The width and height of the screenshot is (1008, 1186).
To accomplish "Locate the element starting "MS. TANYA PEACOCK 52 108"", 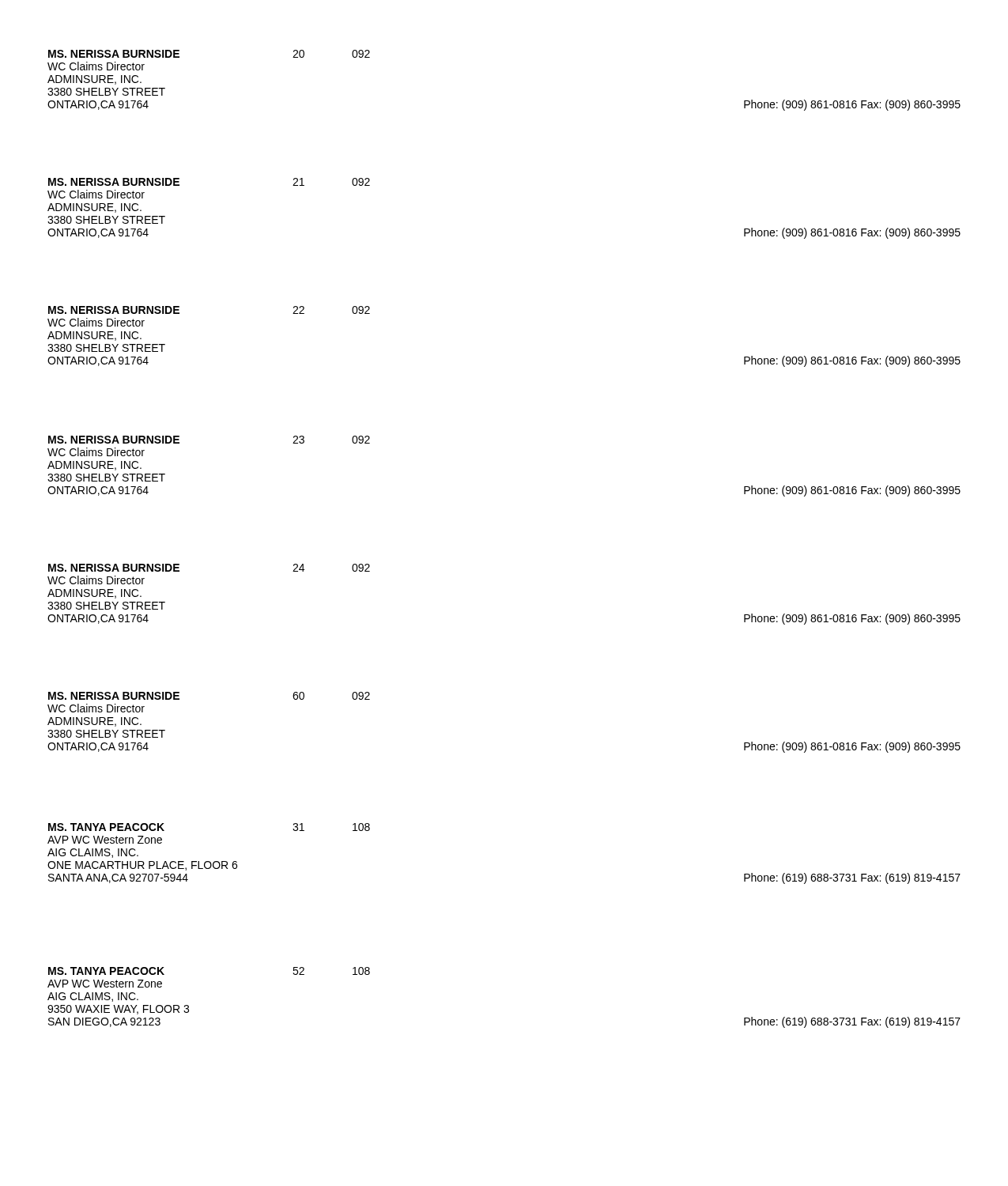I will [113, 971].
